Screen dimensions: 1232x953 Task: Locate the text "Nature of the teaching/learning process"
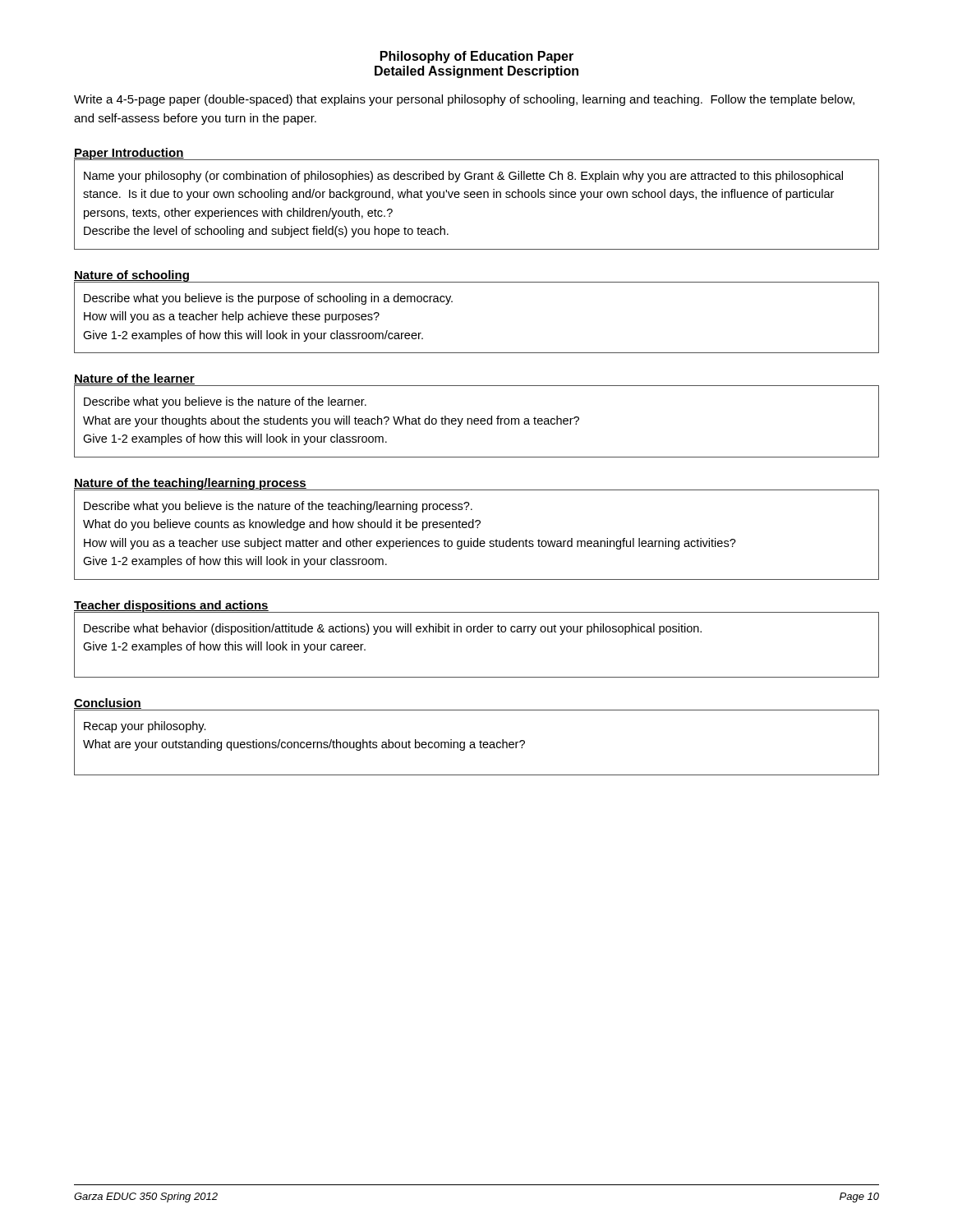point(190,482)
